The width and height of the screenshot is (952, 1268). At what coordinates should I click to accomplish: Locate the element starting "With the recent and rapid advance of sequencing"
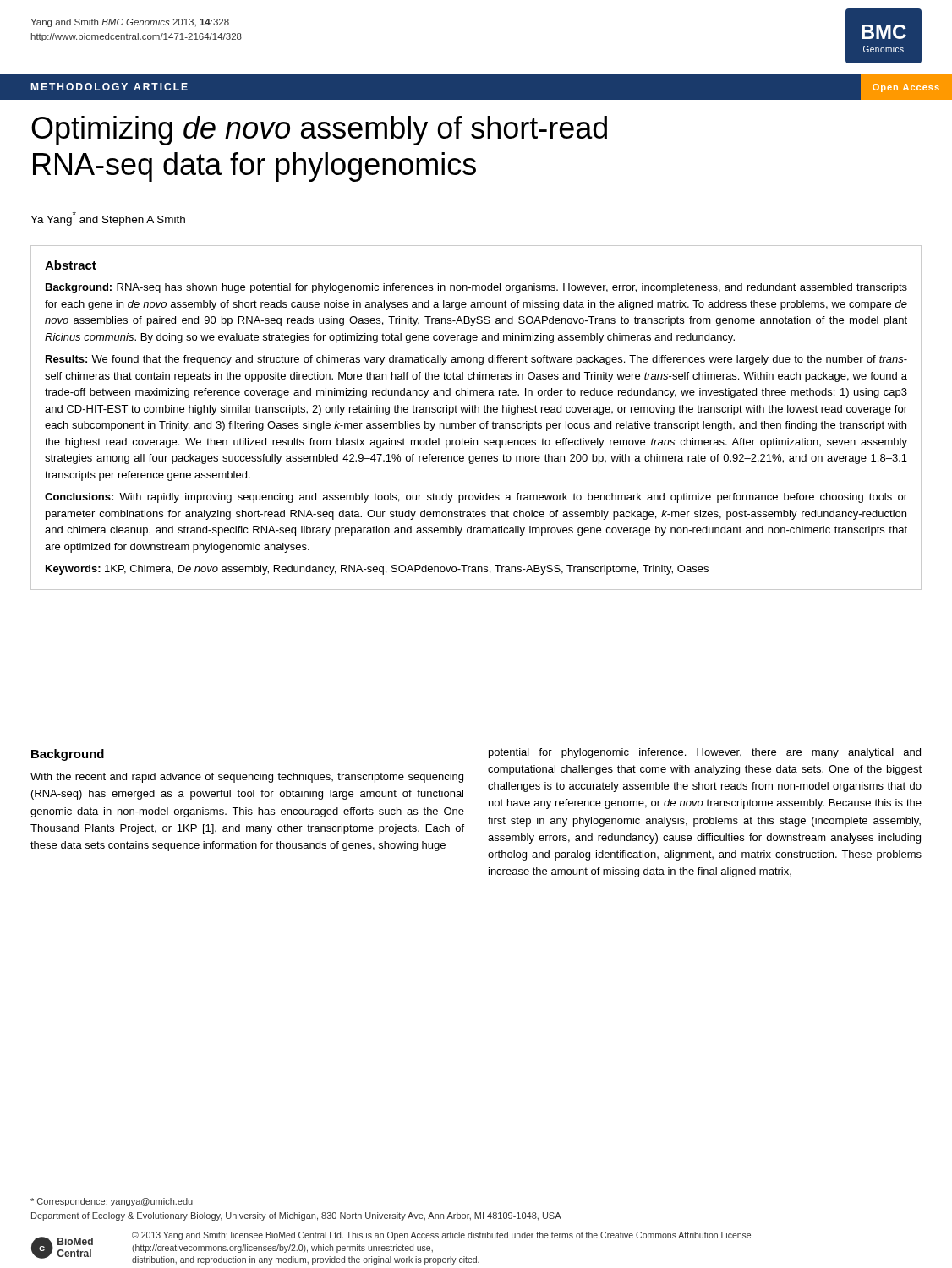[x=247, y=811]
